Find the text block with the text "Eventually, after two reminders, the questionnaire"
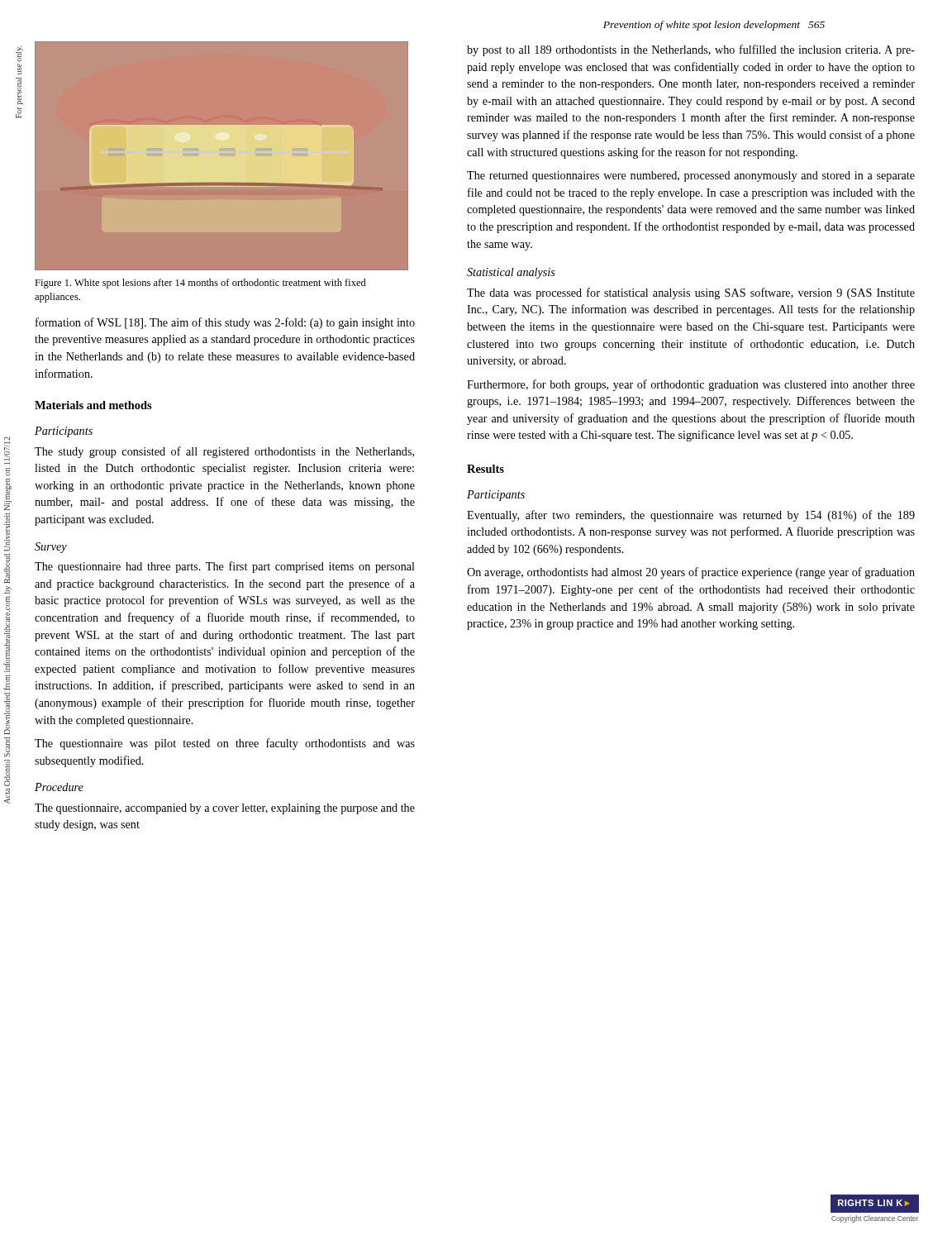Image resolution: width=952 pixels, height=1240 pixels. click(x=691, y=569)
